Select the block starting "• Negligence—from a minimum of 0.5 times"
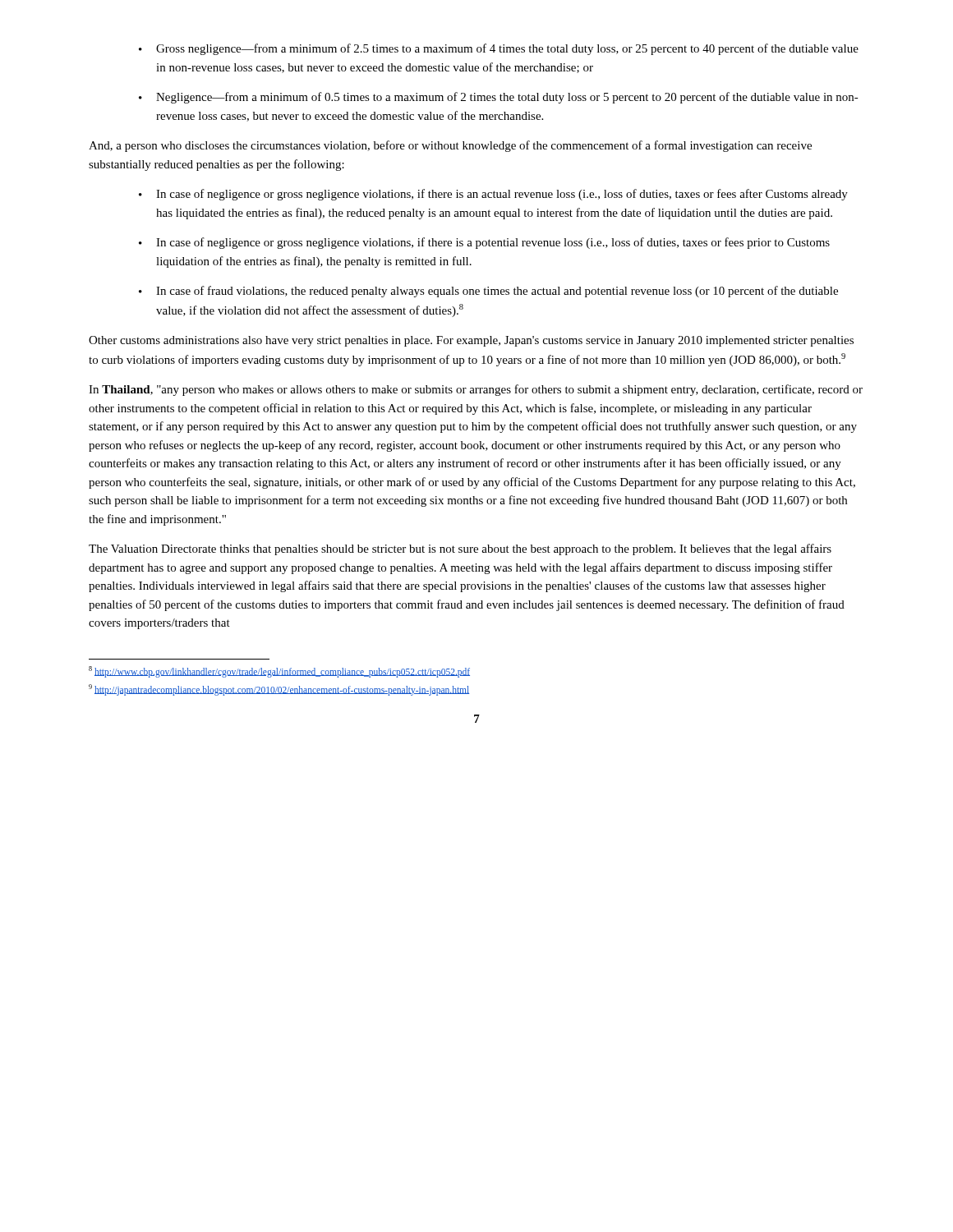This screenshot has height=1232, width=953. click(x=501, y=106)
